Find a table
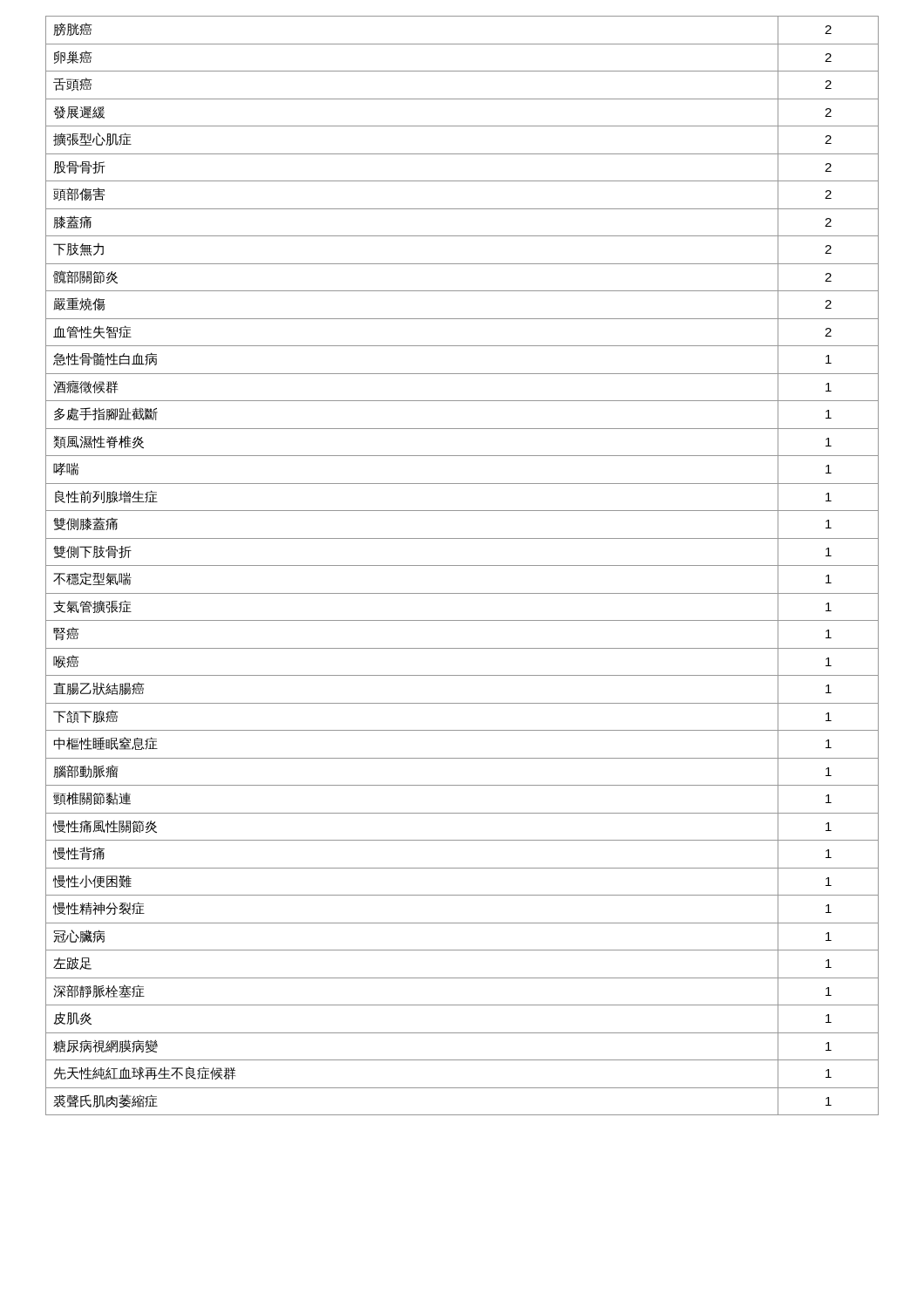 click(x=462, y=566)
